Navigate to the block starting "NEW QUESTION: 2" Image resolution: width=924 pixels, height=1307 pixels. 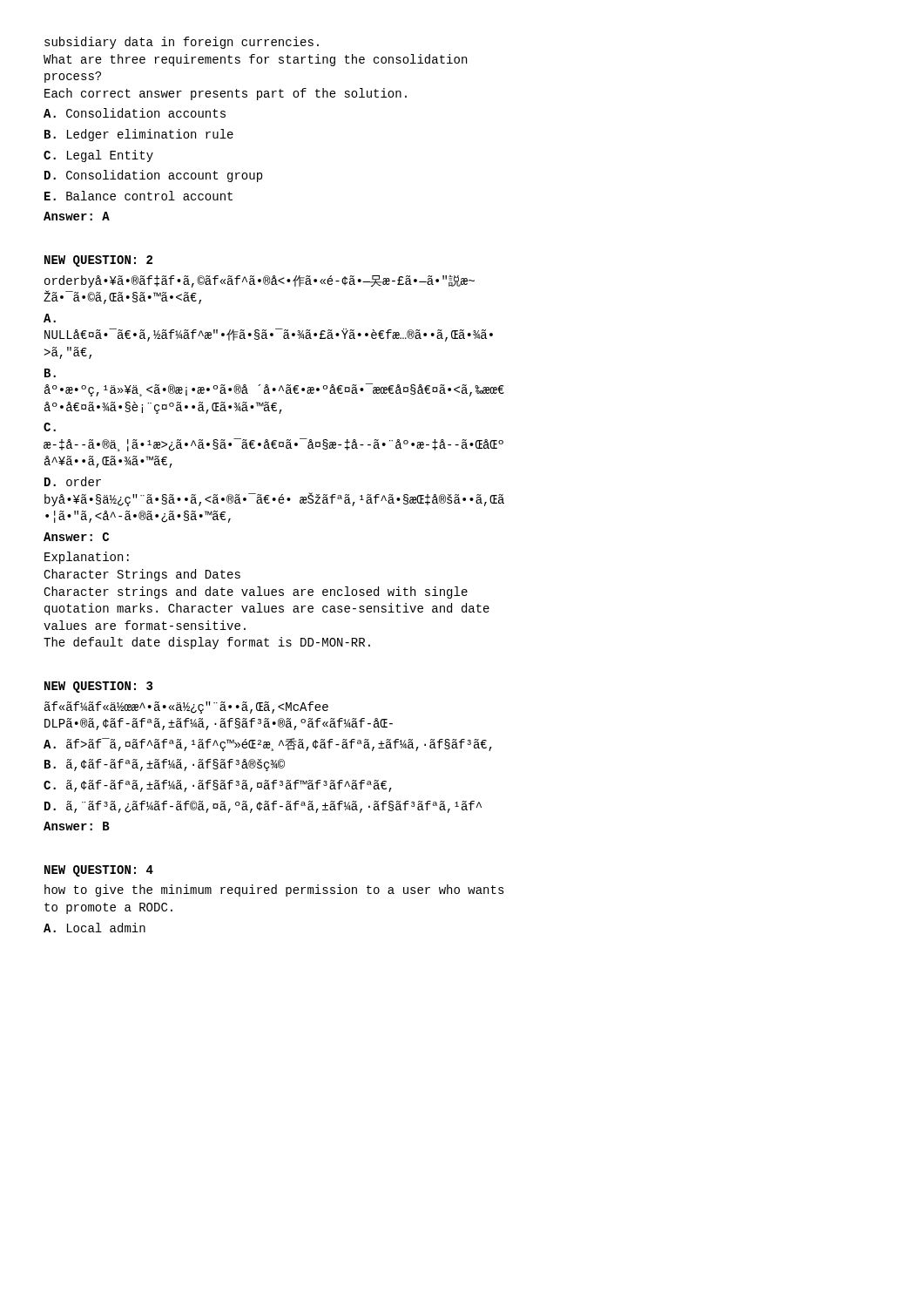[98, 260]
